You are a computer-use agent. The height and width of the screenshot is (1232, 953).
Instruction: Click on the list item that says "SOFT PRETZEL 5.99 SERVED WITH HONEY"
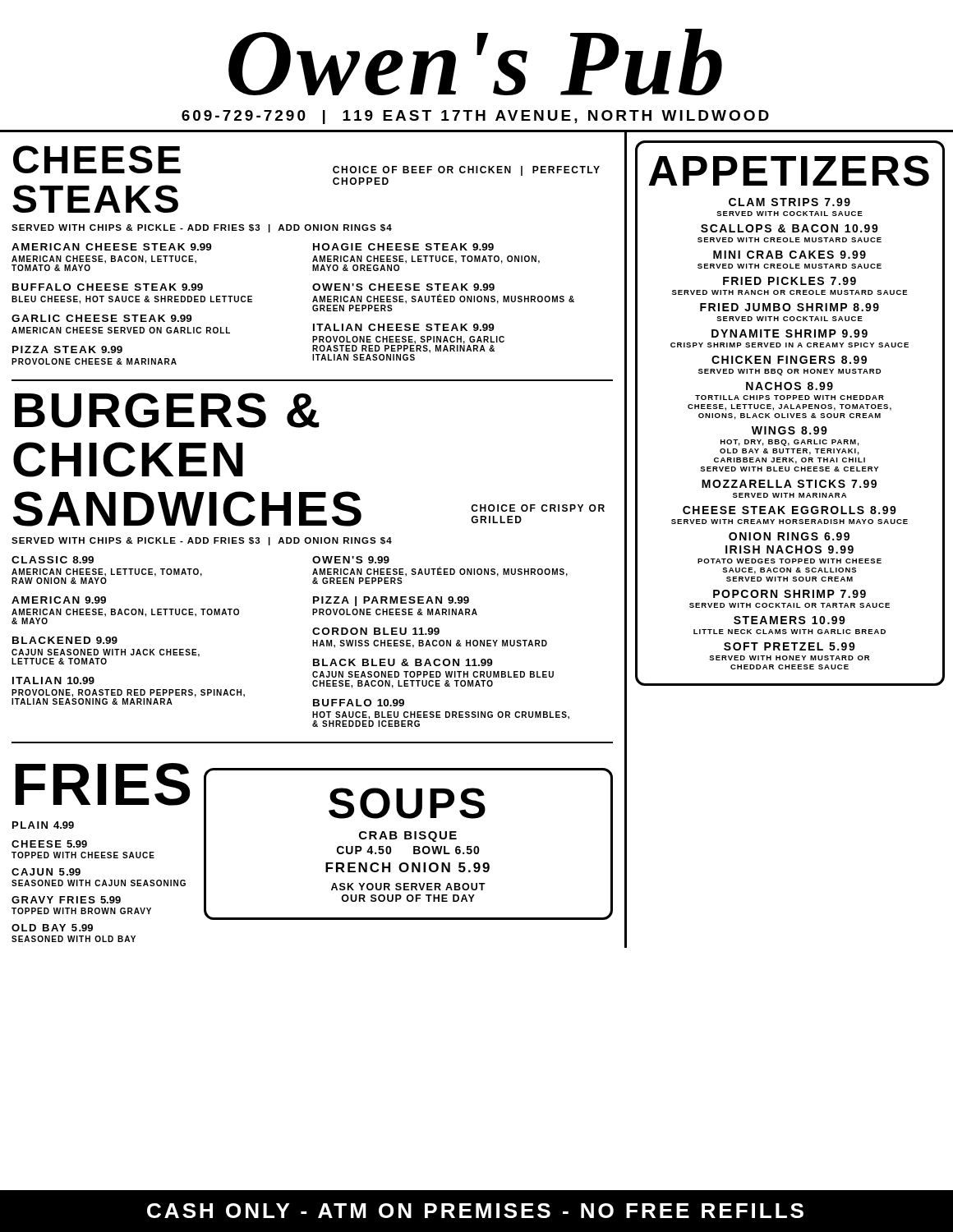click(790, 655)
